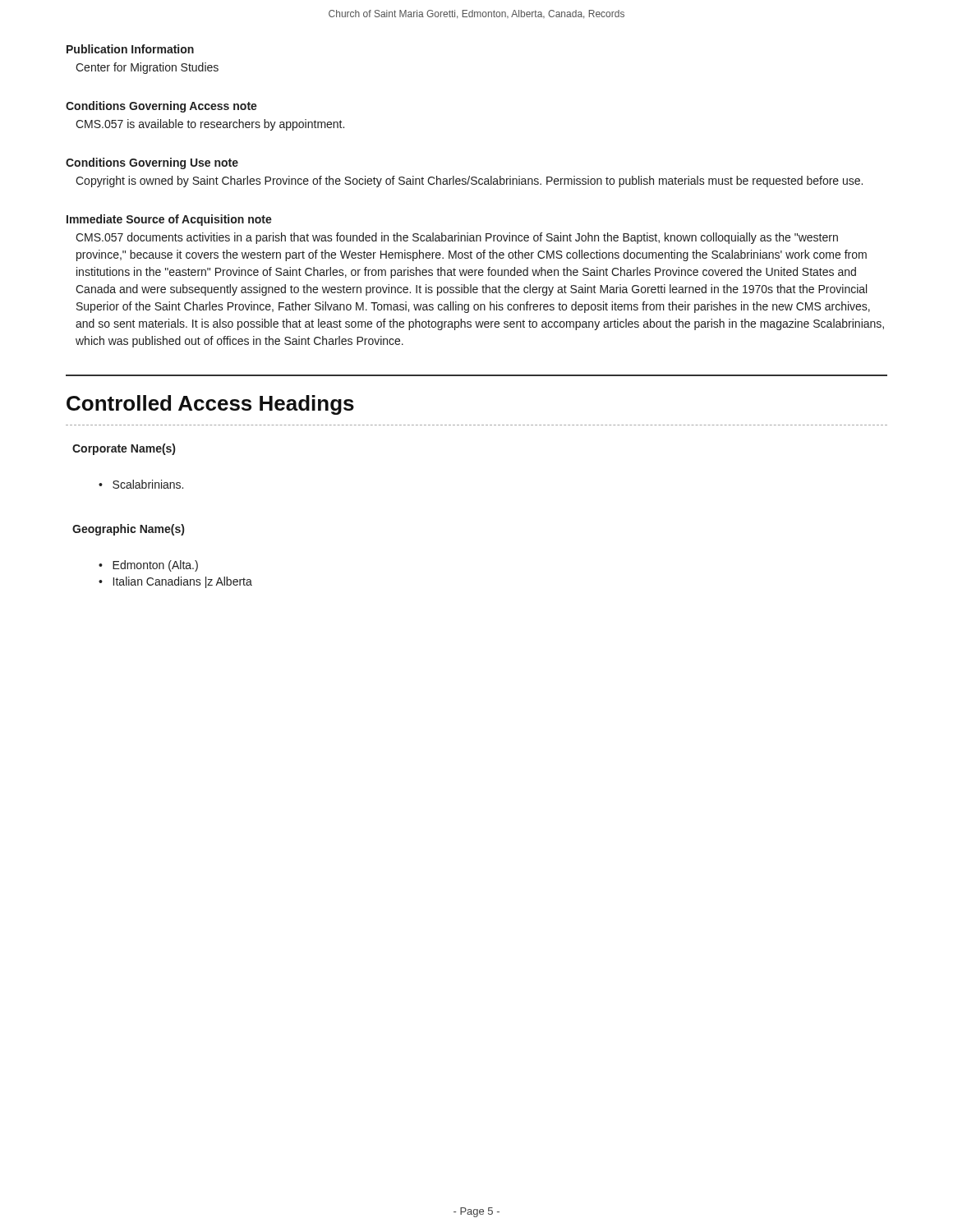Image resolution: width=953 pixels, height=1232 pixels.
Task: Click where it says "Geographic Name(s)"
Action: [129, 529]
